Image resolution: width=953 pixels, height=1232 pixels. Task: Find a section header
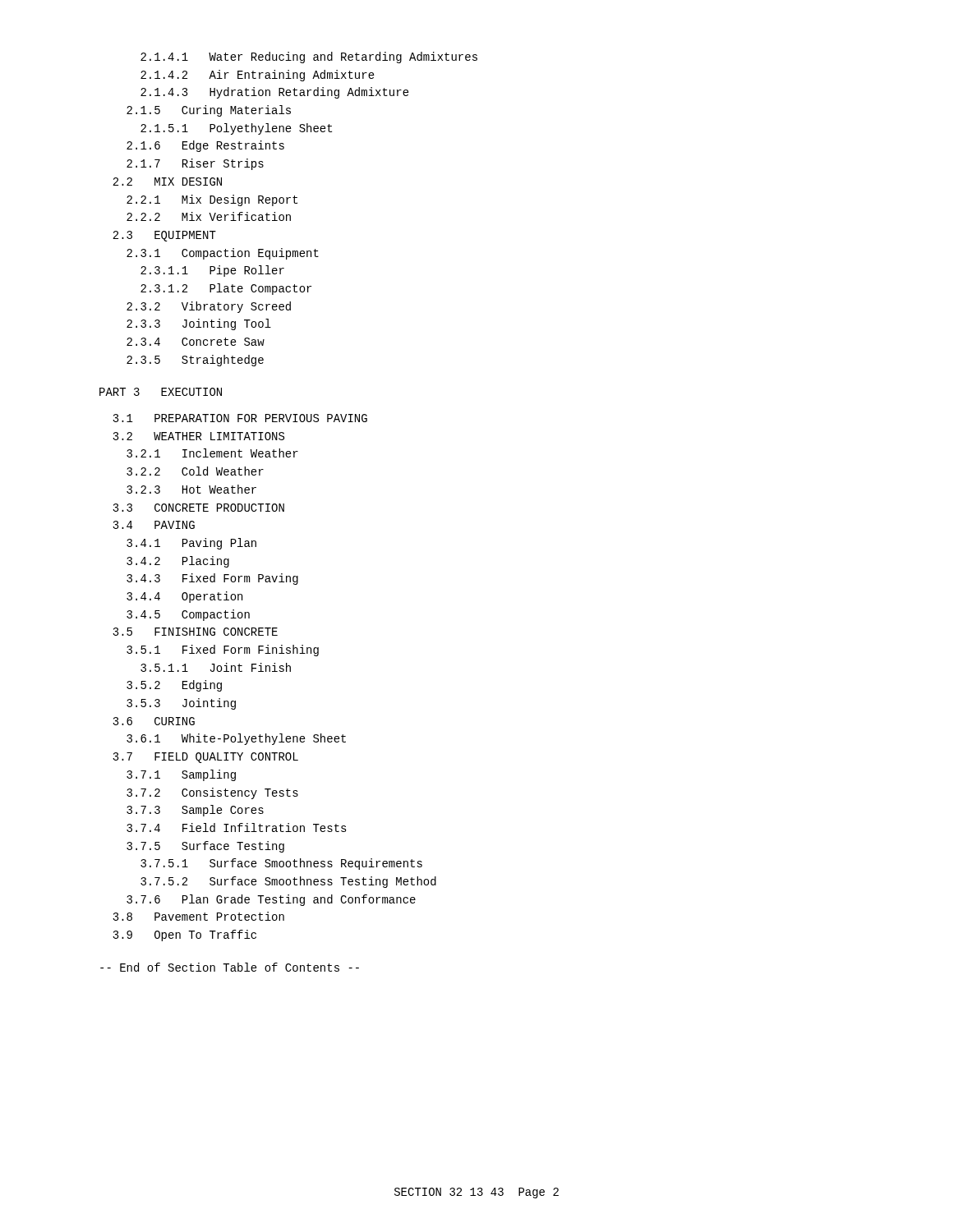(x=493, y=394)
